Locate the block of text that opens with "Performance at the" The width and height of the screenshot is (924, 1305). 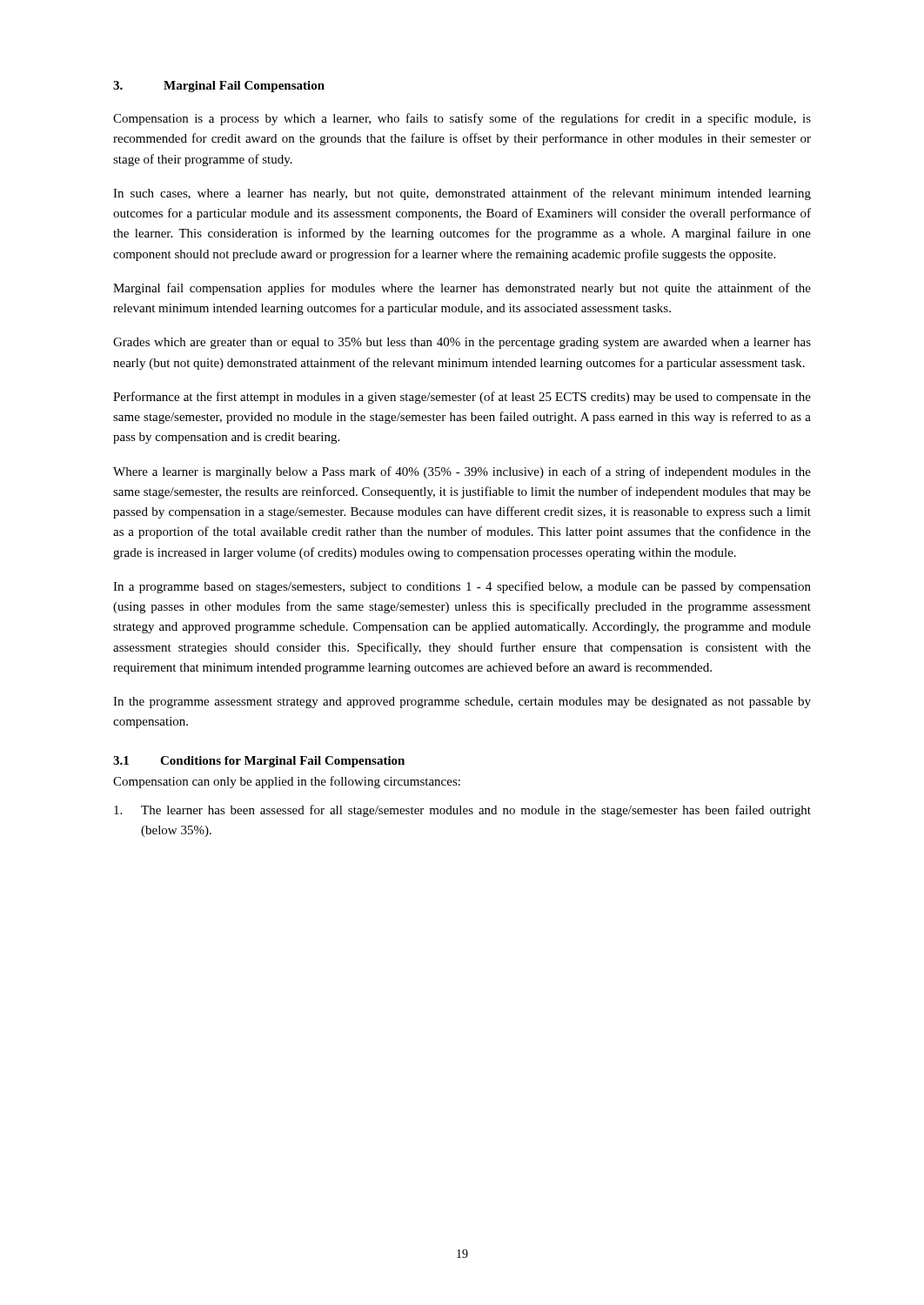[x=462, y=417]
